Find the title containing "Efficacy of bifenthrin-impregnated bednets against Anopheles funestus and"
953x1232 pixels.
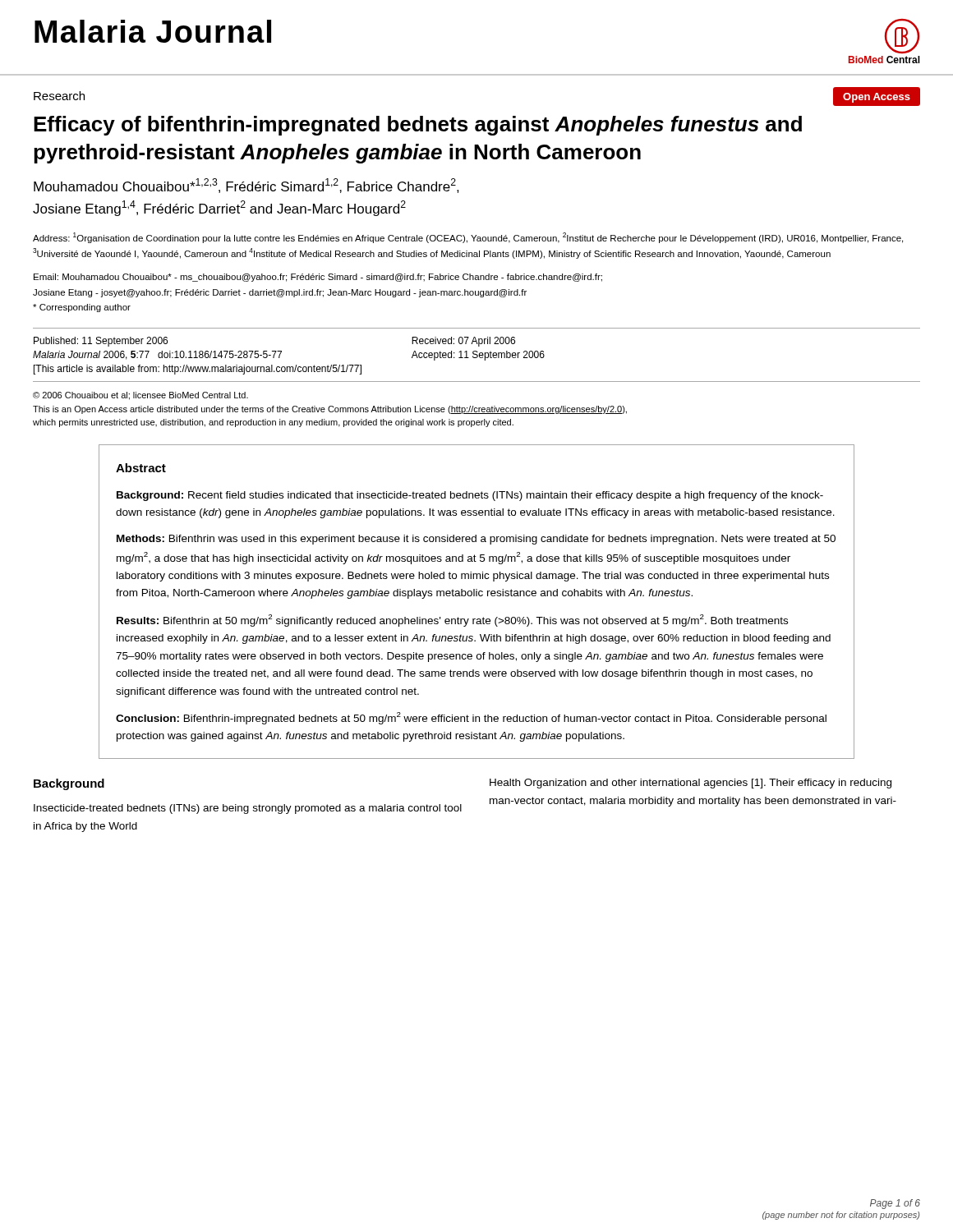click(418, 138)
